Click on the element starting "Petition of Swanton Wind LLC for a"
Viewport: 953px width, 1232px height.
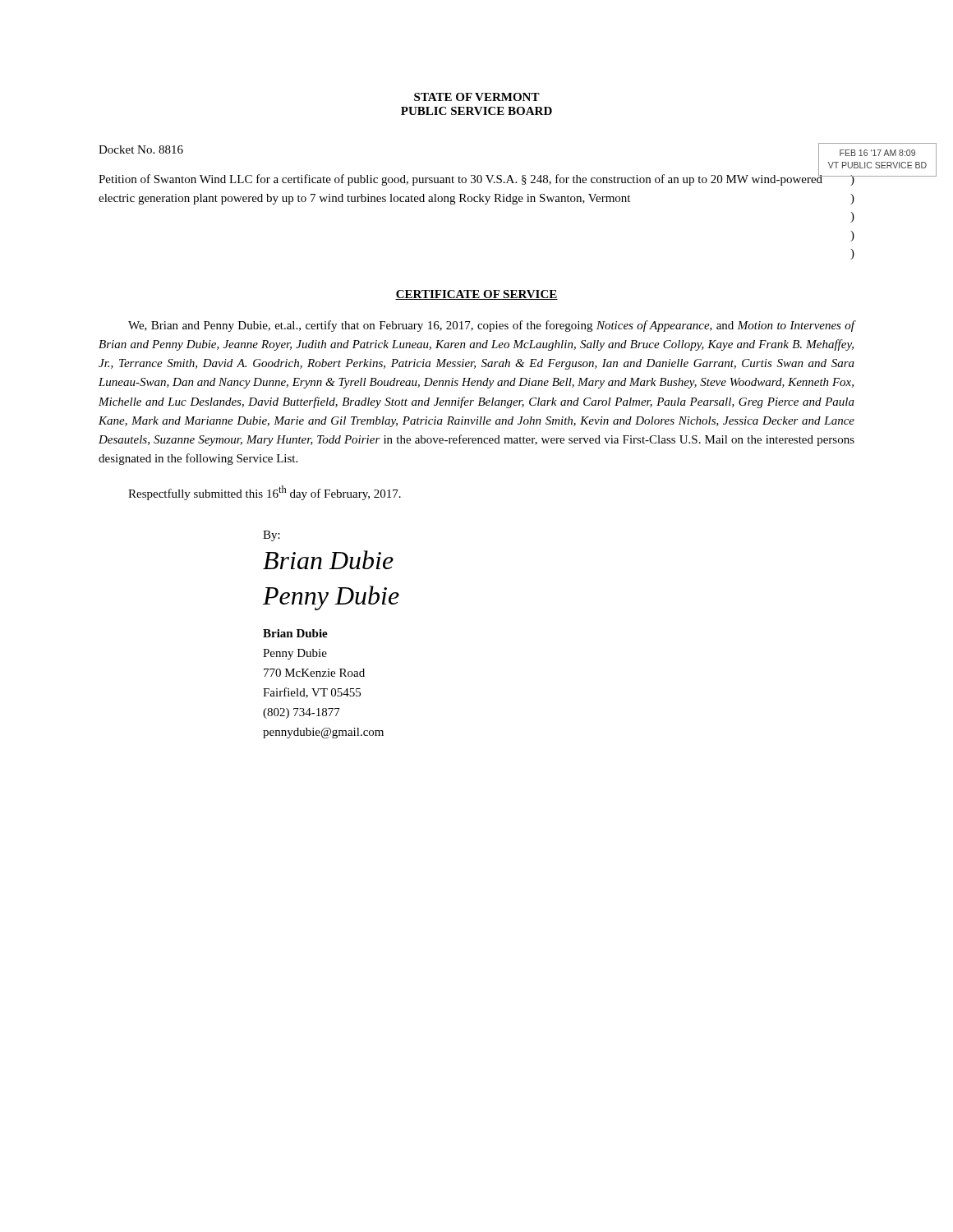tap(477, 178)
